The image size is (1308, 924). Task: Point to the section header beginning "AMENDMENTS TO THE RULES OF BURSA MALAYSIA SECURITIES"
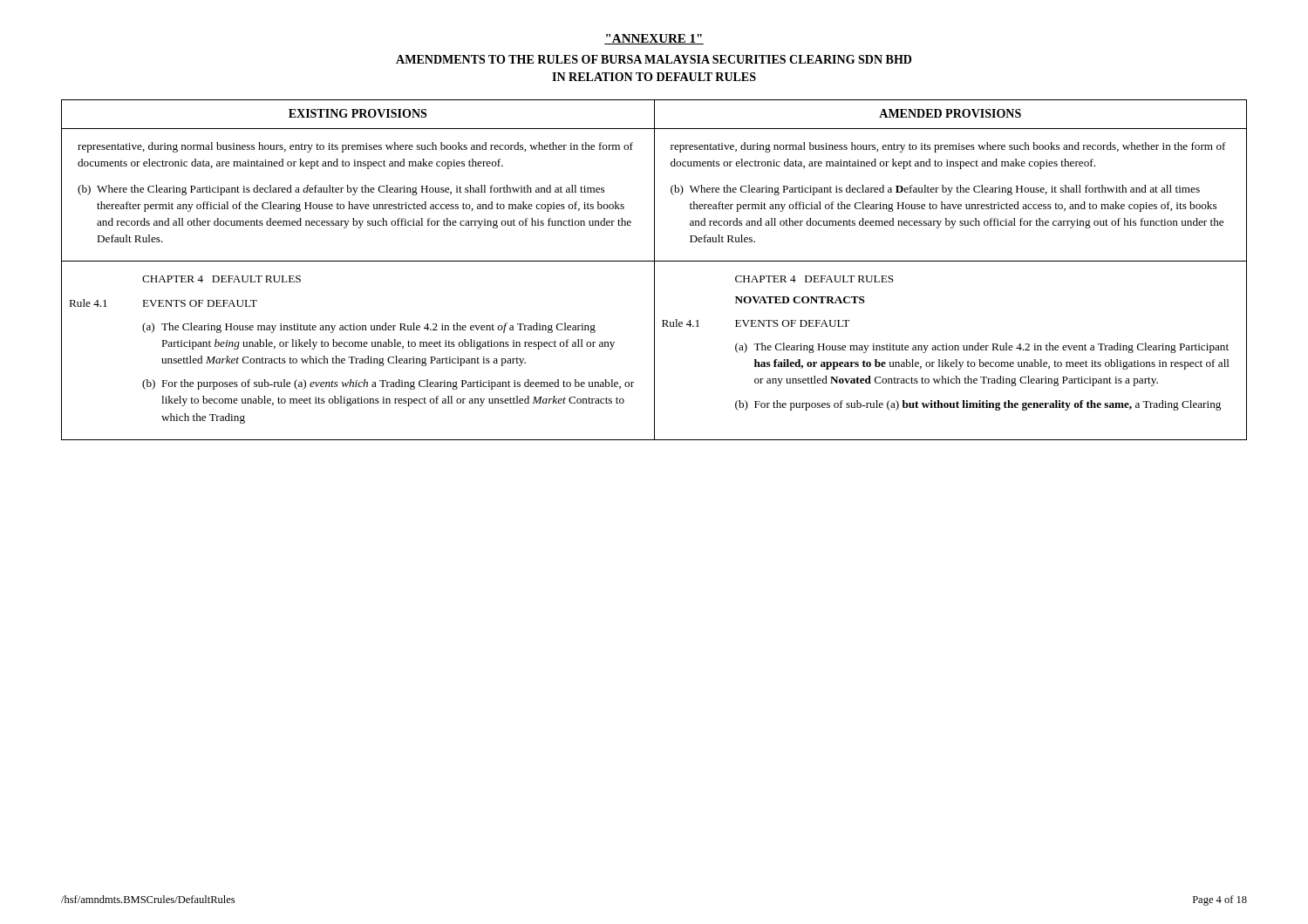654,69
